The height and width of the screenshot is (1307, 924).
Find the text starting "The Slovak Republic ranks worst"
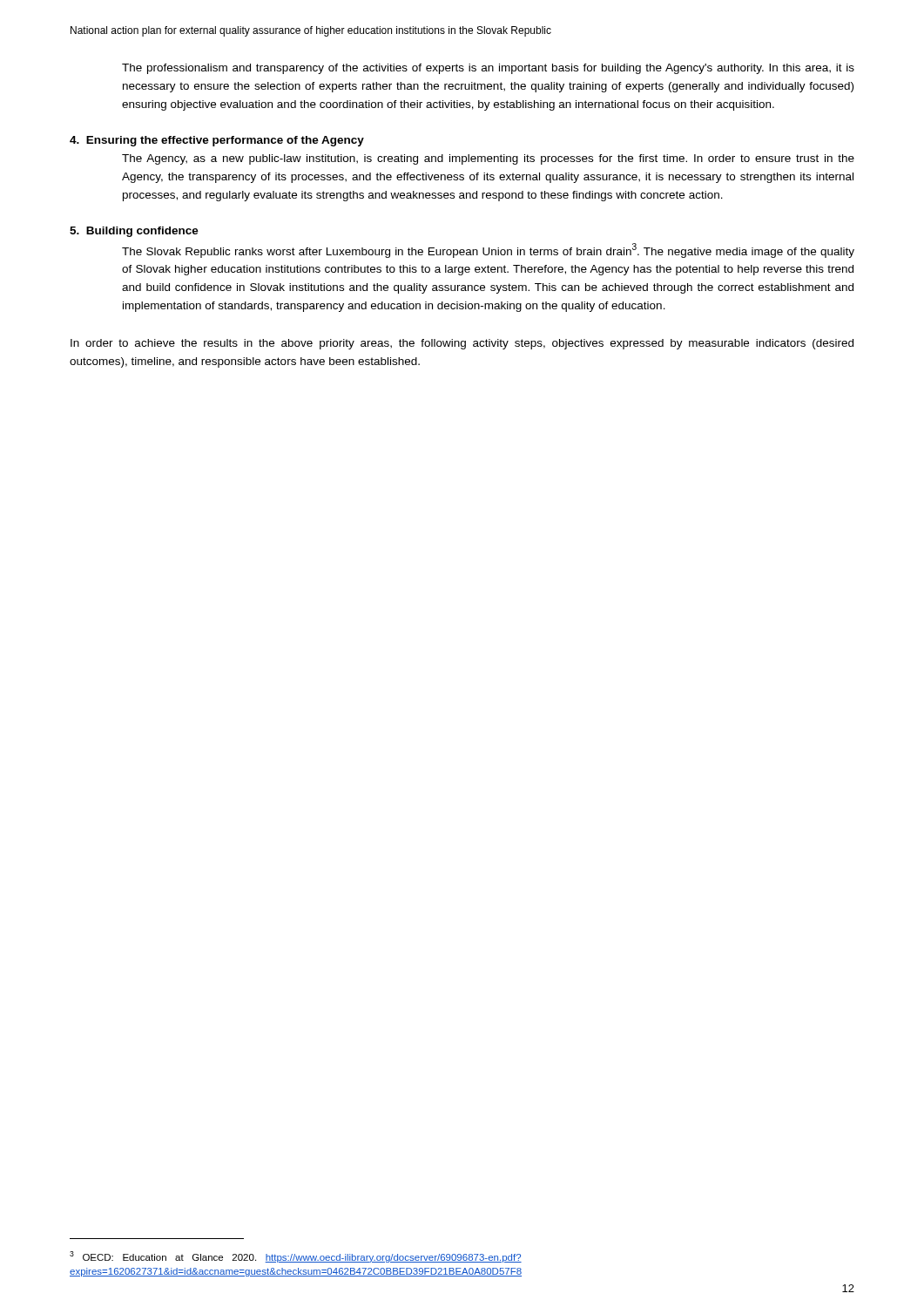pyautogui.click(x=488, y=277)
